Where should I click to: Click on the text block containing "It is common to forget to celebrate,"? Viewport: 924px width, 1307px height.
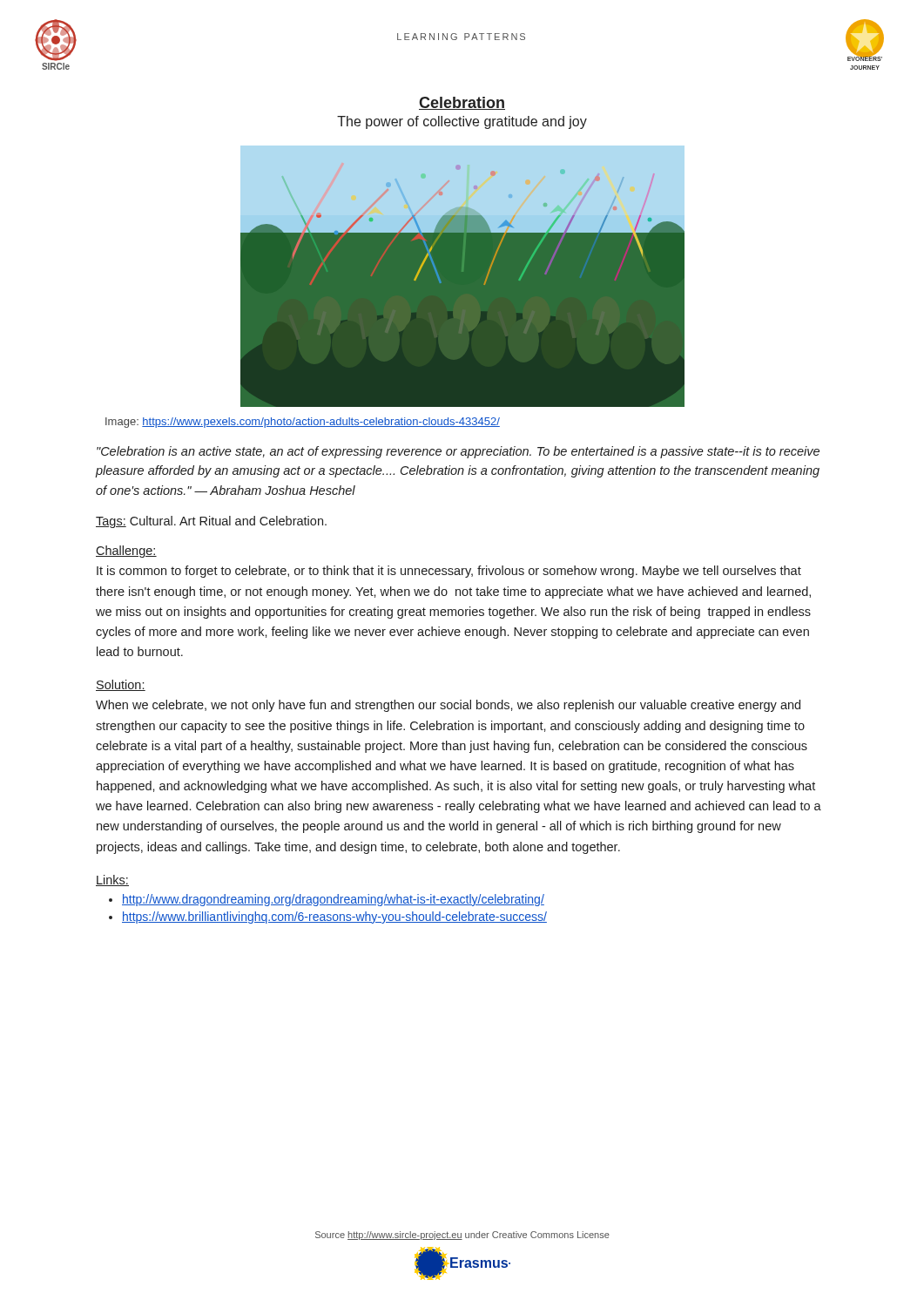click(x=454, y=611)
